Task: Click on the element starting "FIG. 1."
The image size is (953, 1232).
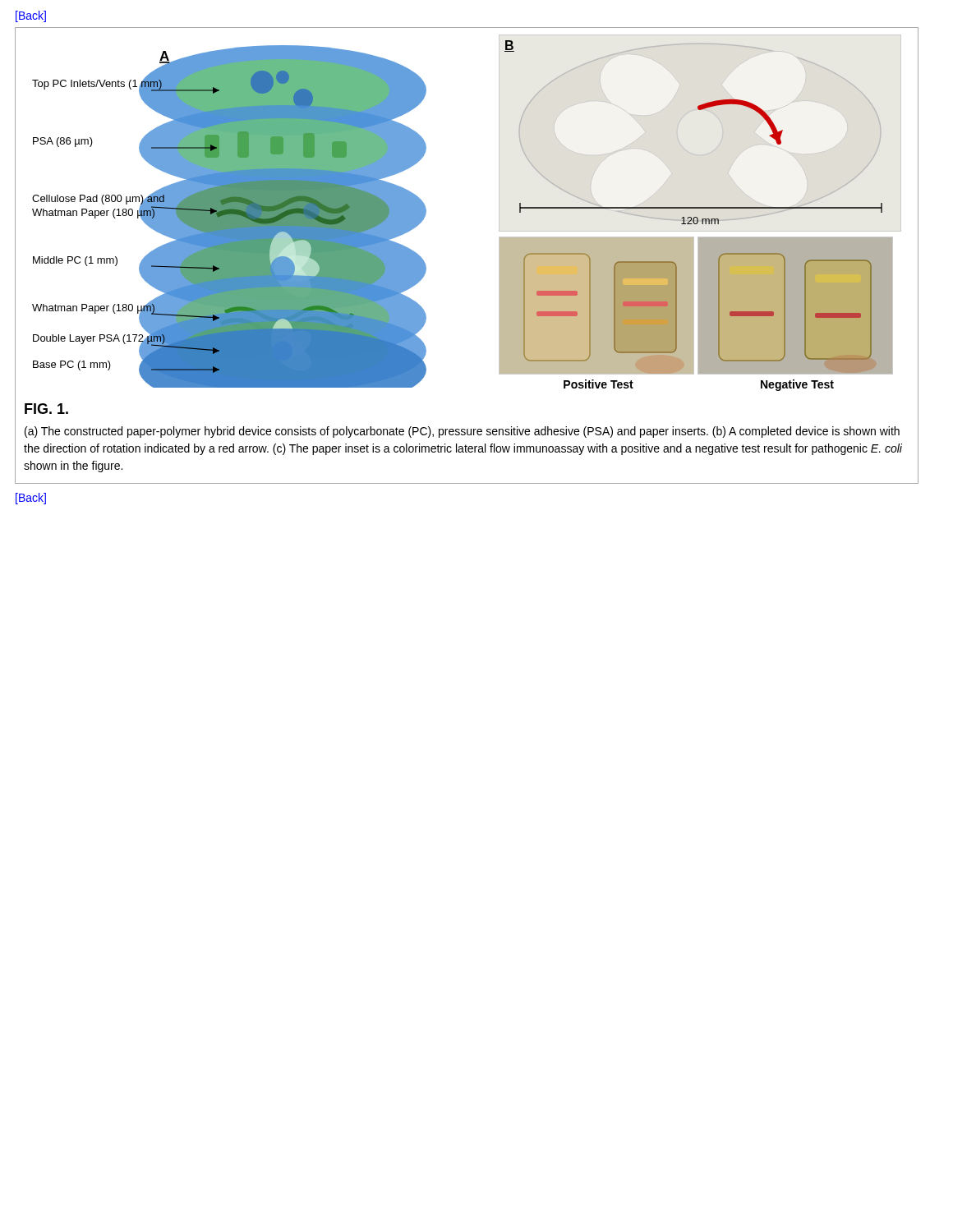Action: point(46,409)
